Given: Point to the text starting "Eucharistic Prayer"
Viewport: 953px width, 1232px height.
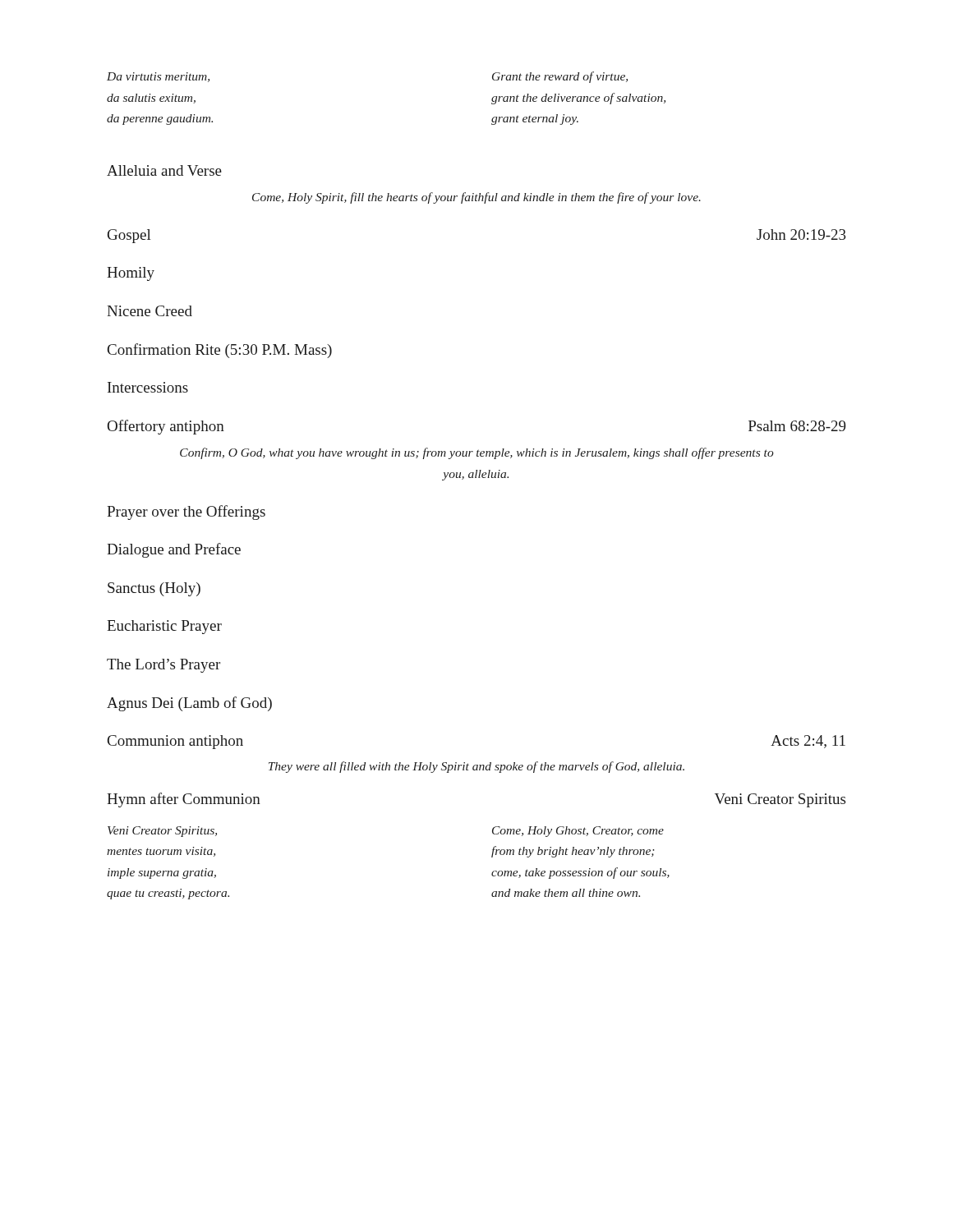Looking at the screenshot, I should point(164,627).
